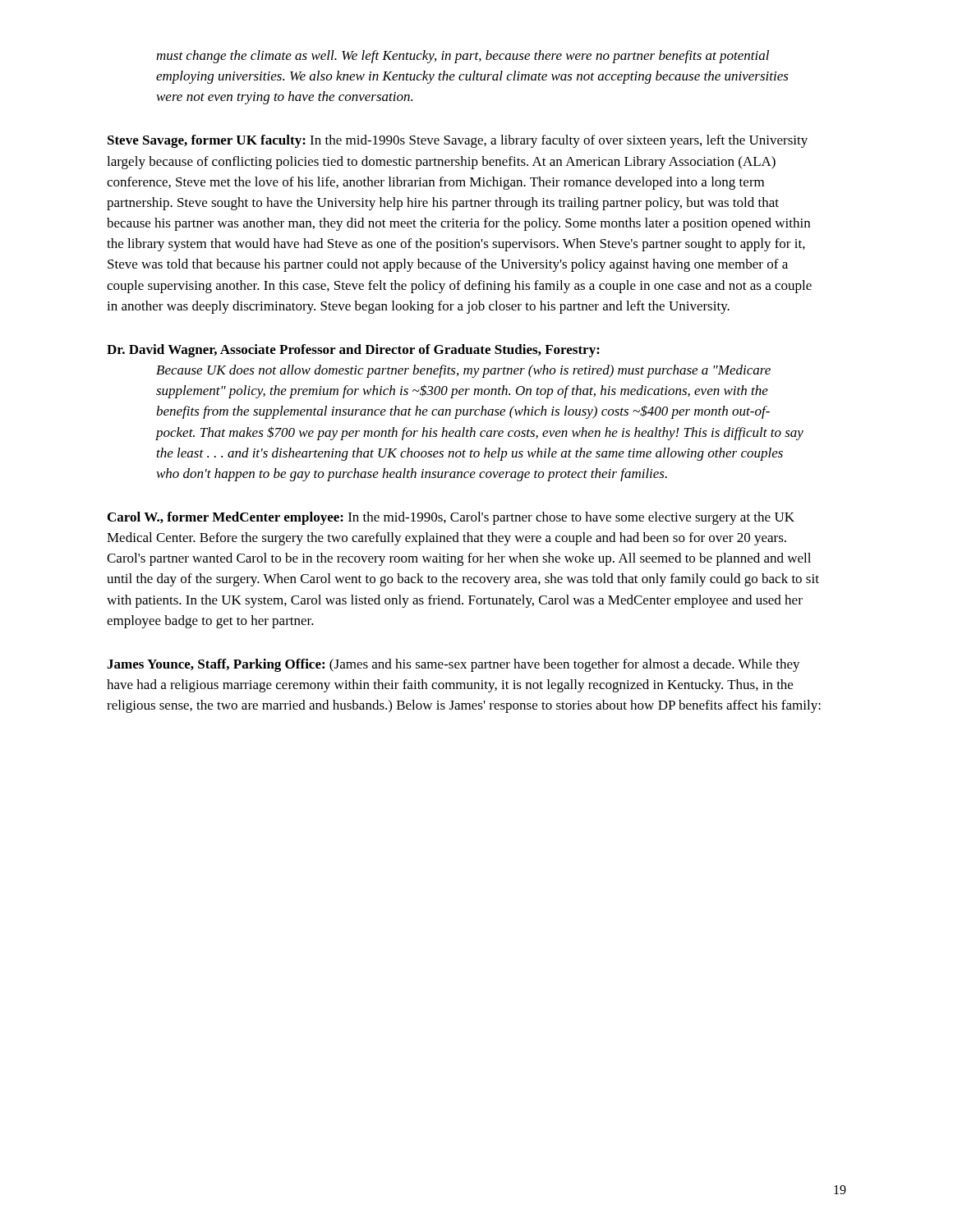Screen dimensions: 1232x953
Task: Click the passage that begins "must change the climate as well. We"
Action: point(472,76)
